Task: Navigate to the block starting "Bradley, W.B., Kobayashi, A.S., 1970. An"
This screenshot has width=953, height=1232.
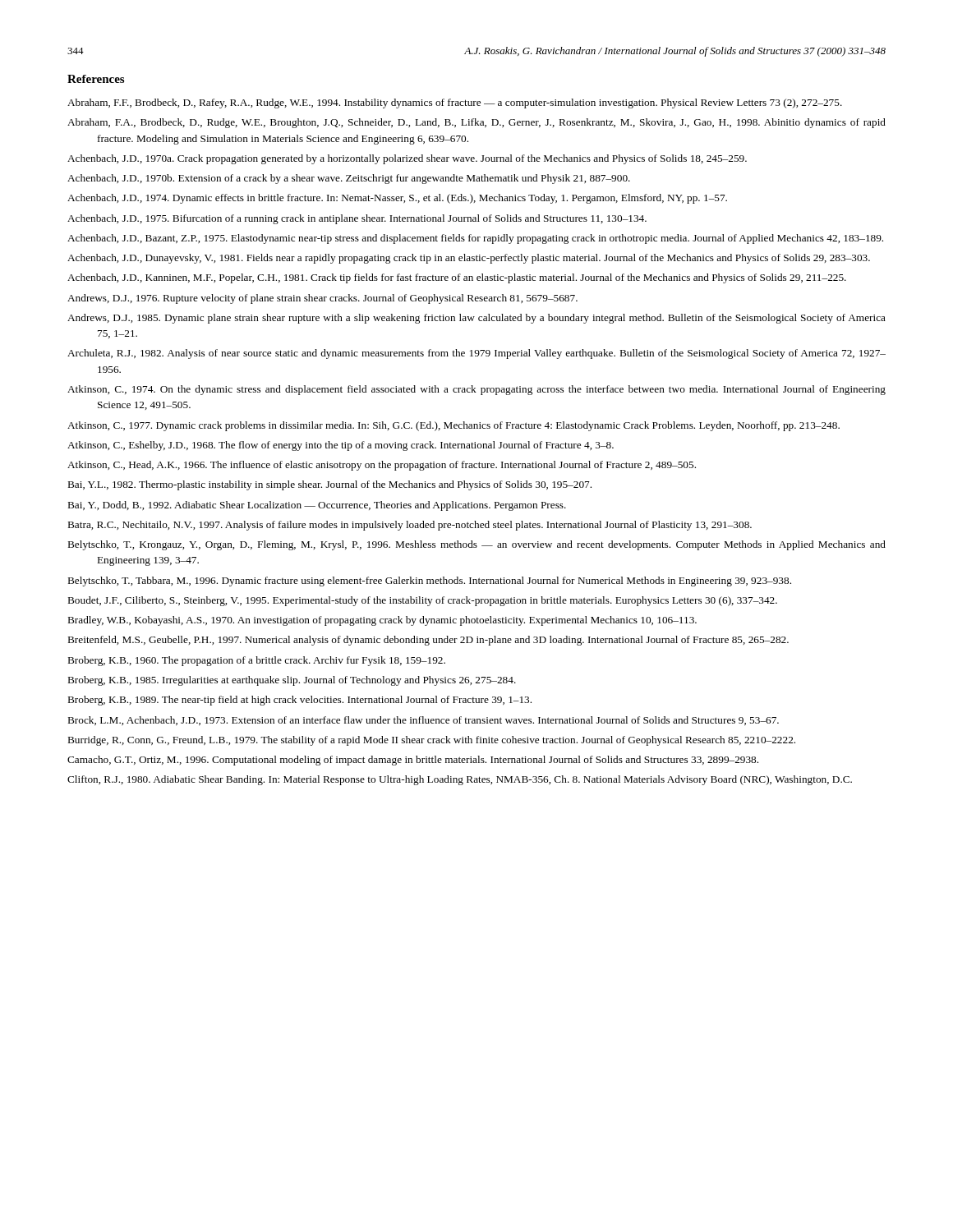Action: click(x=382, y=620)
